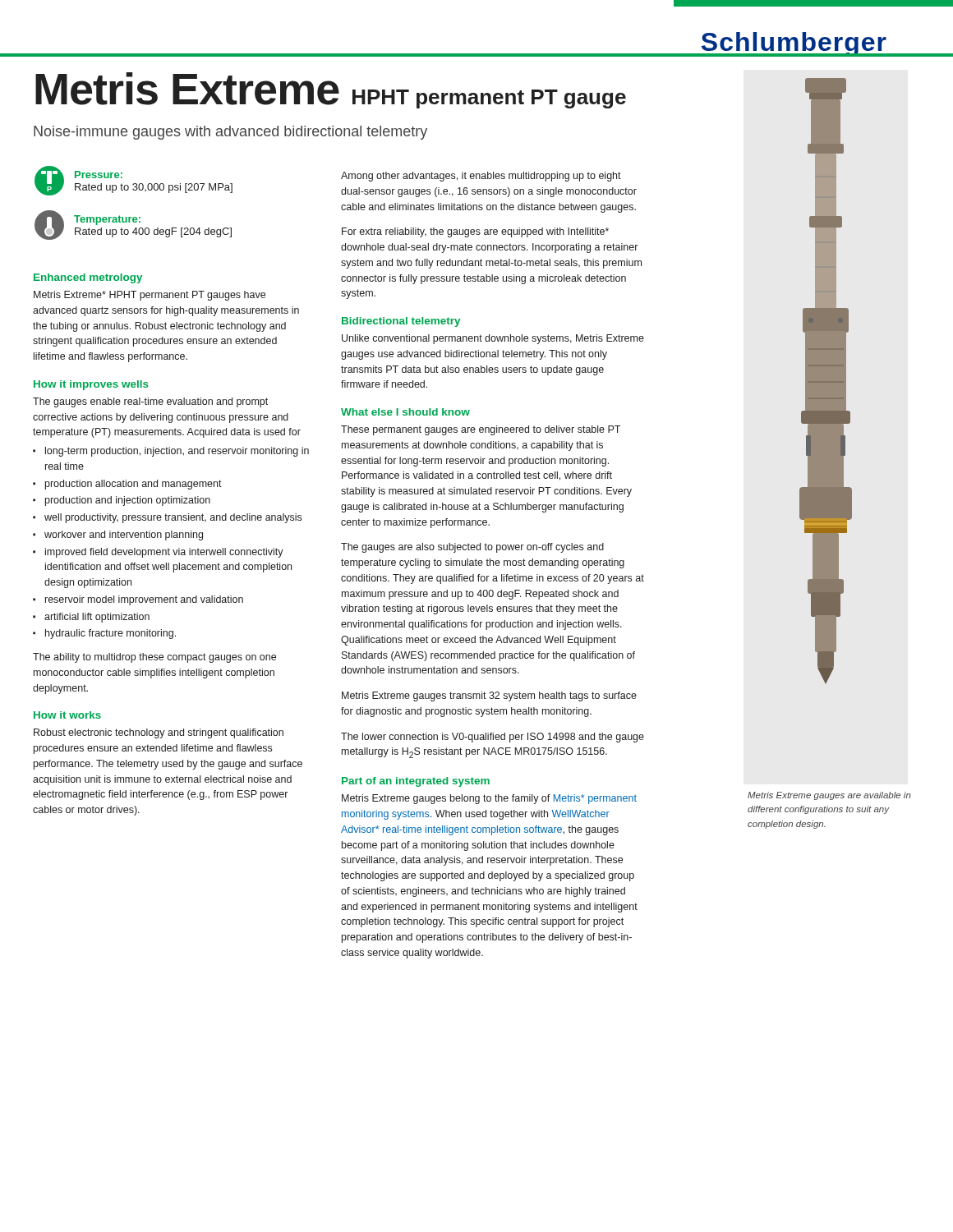Image resolution: width=953 pixels, height=1232 pixels.
Task: Select the text starting "The ability to multidrop these compact gauges"
Action: 155,672
